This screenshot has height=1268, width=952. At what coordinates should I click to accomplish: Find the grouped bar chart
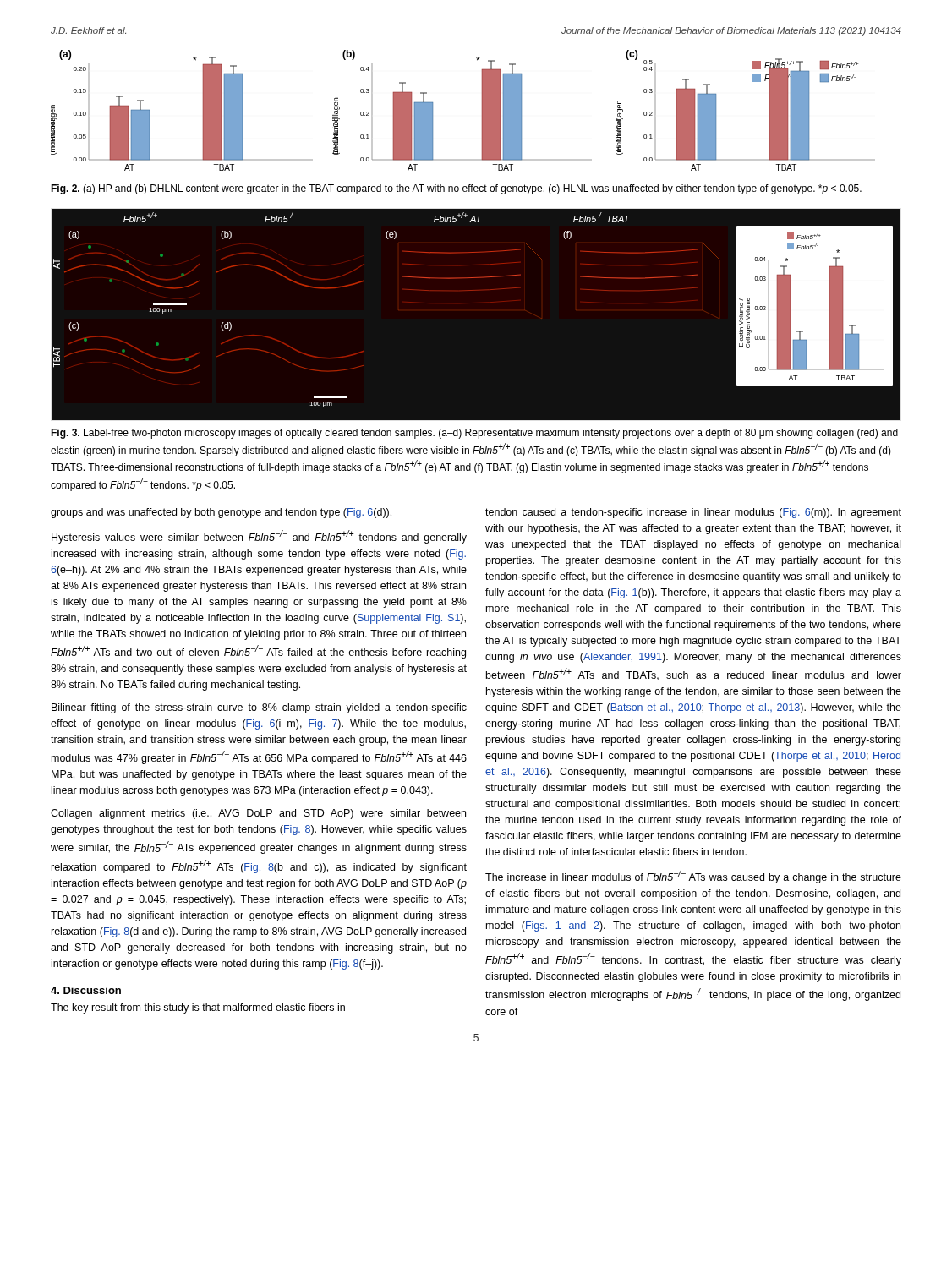click(x=476, y=111)
